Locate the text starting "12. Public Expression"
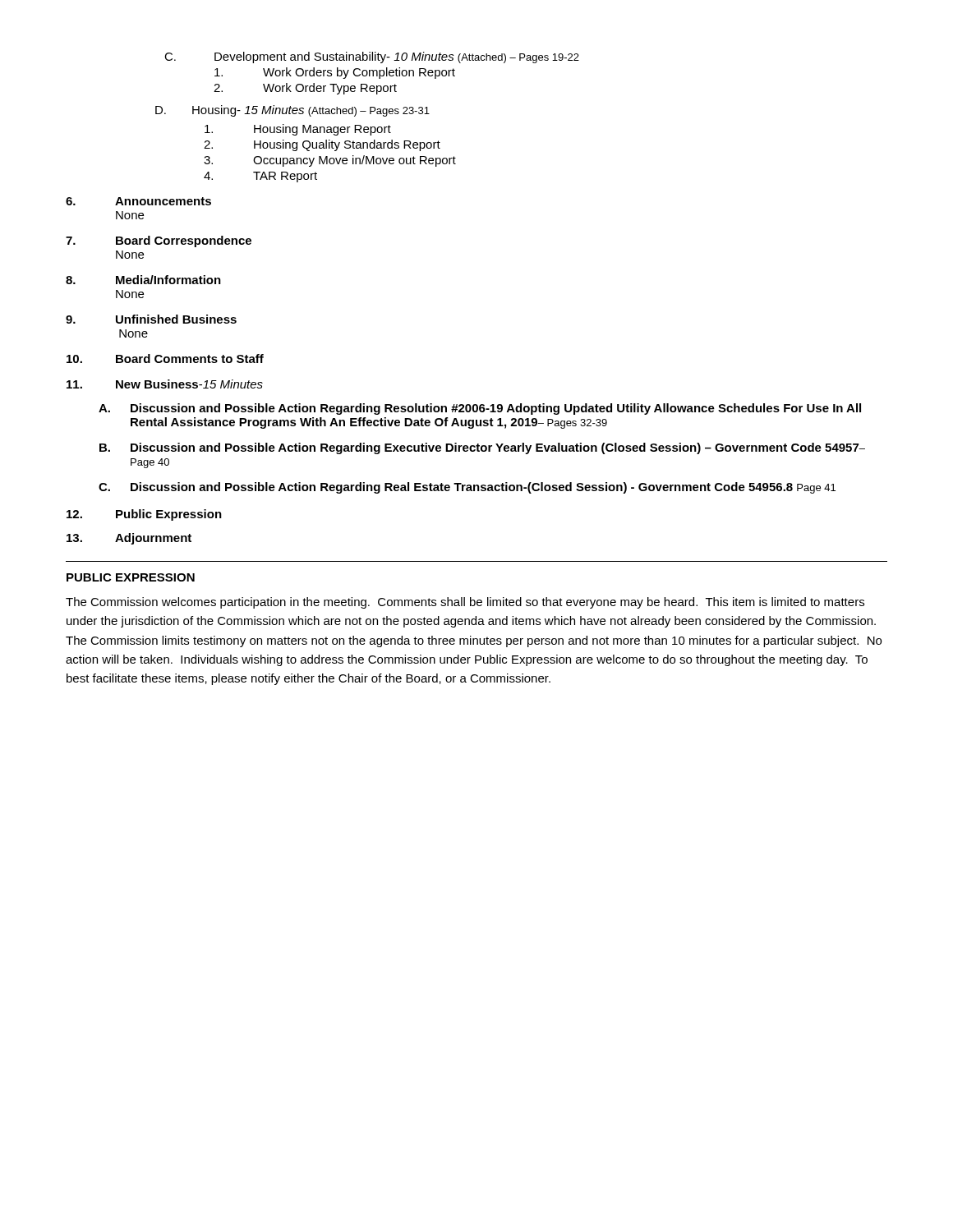 tap(144, 515)
